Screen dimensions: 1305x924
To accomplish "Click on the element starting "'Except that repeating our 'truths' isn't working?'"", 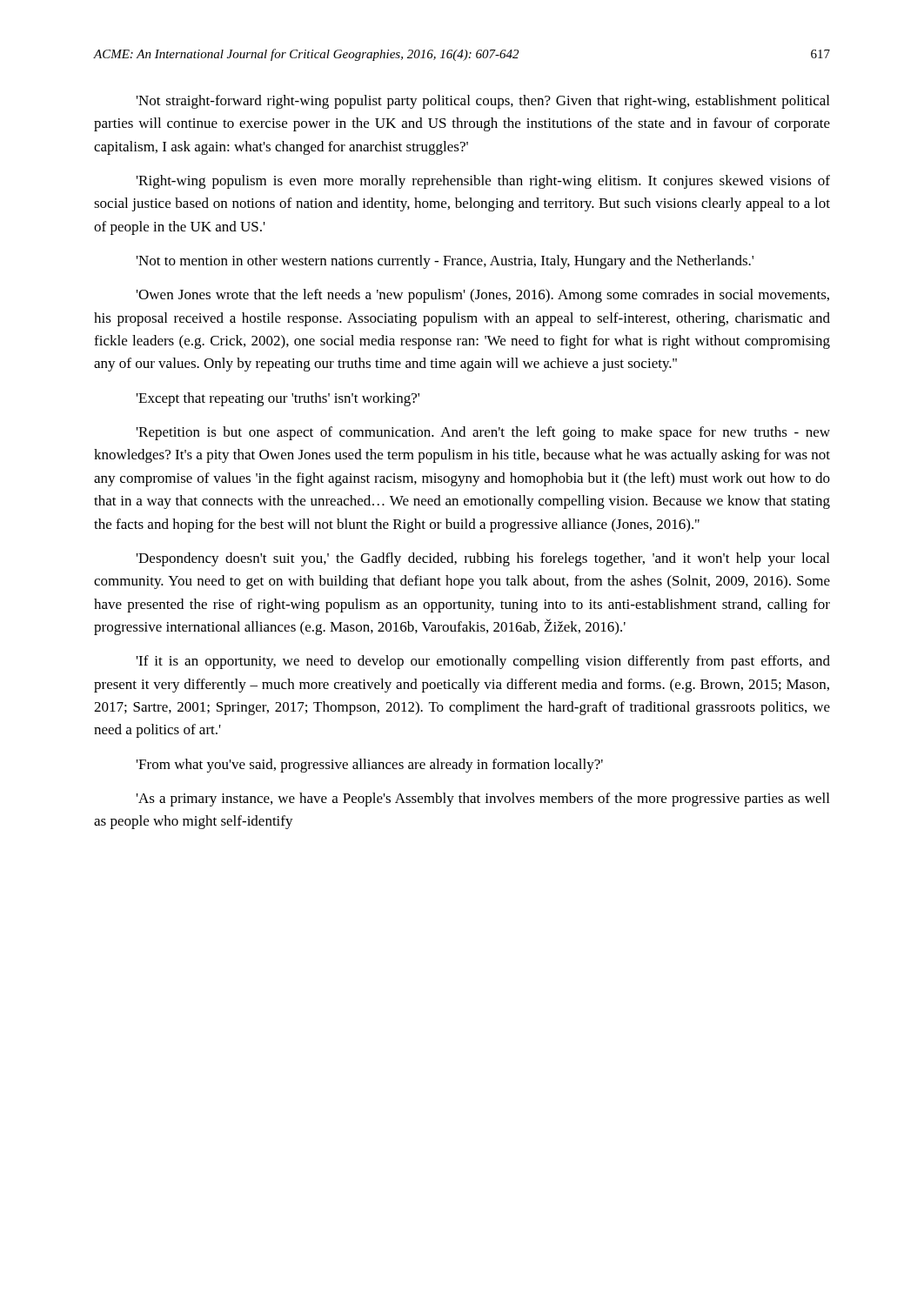I will (x=278, y=398).
